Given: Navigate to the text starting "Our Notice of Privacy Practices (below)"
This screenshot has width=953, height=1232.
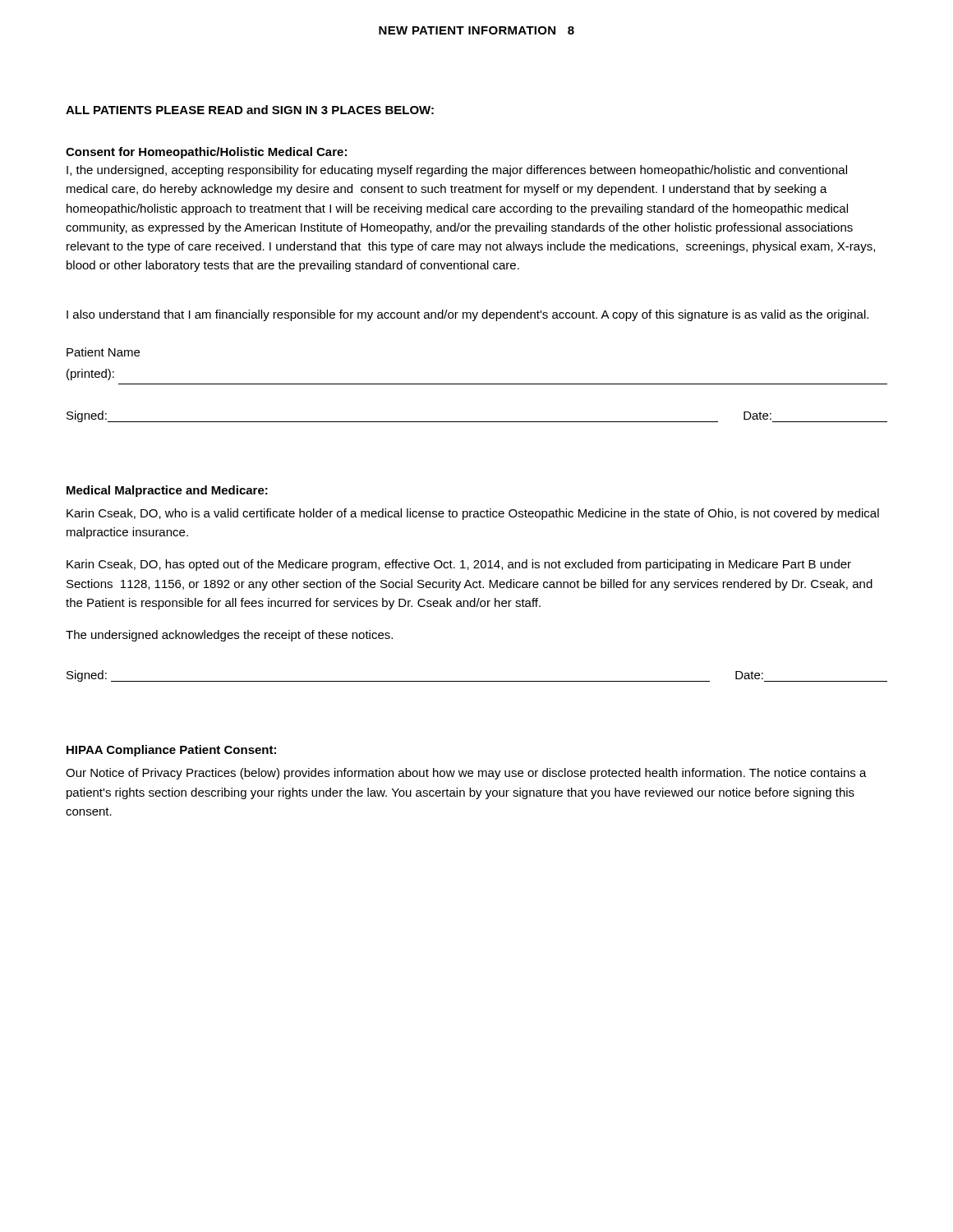Looking at the screenshot, I should (466, 792).
